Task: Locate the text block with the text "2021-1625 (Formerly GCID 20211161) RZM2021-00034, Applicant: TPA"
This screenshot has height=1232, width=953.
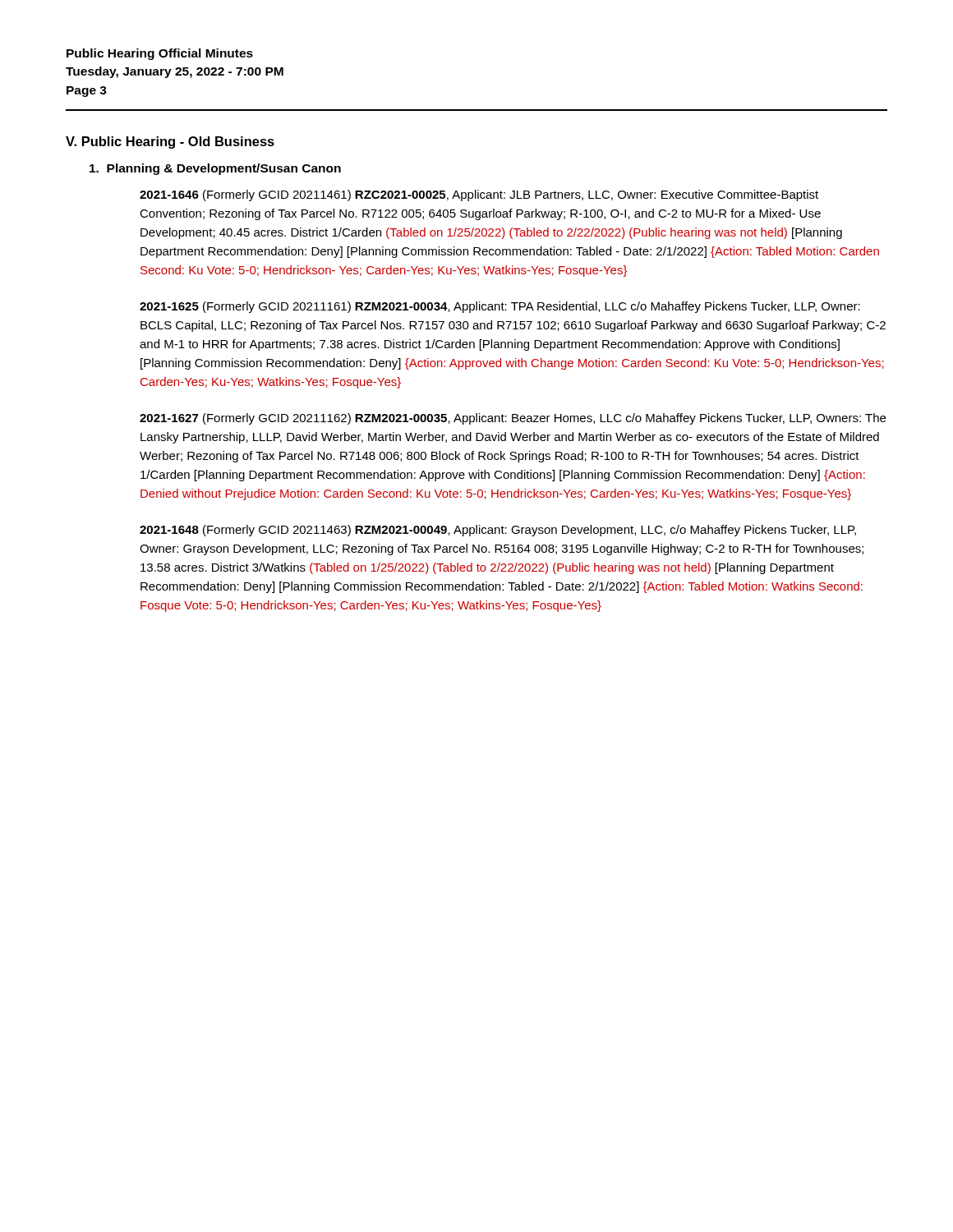Action: coord(513,344)
